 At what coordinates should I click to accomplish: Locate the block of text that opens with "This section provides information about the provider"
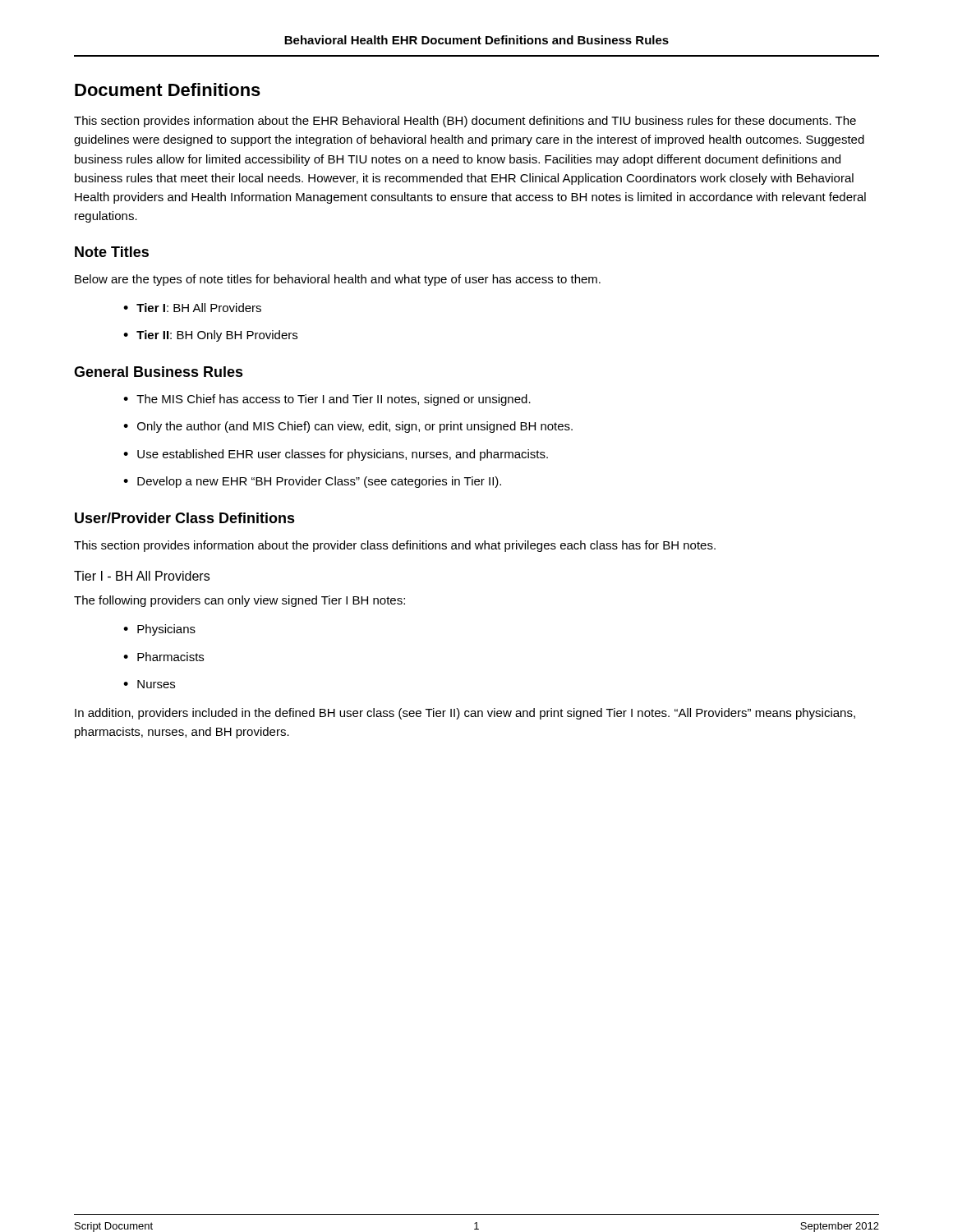coord(395,545)
